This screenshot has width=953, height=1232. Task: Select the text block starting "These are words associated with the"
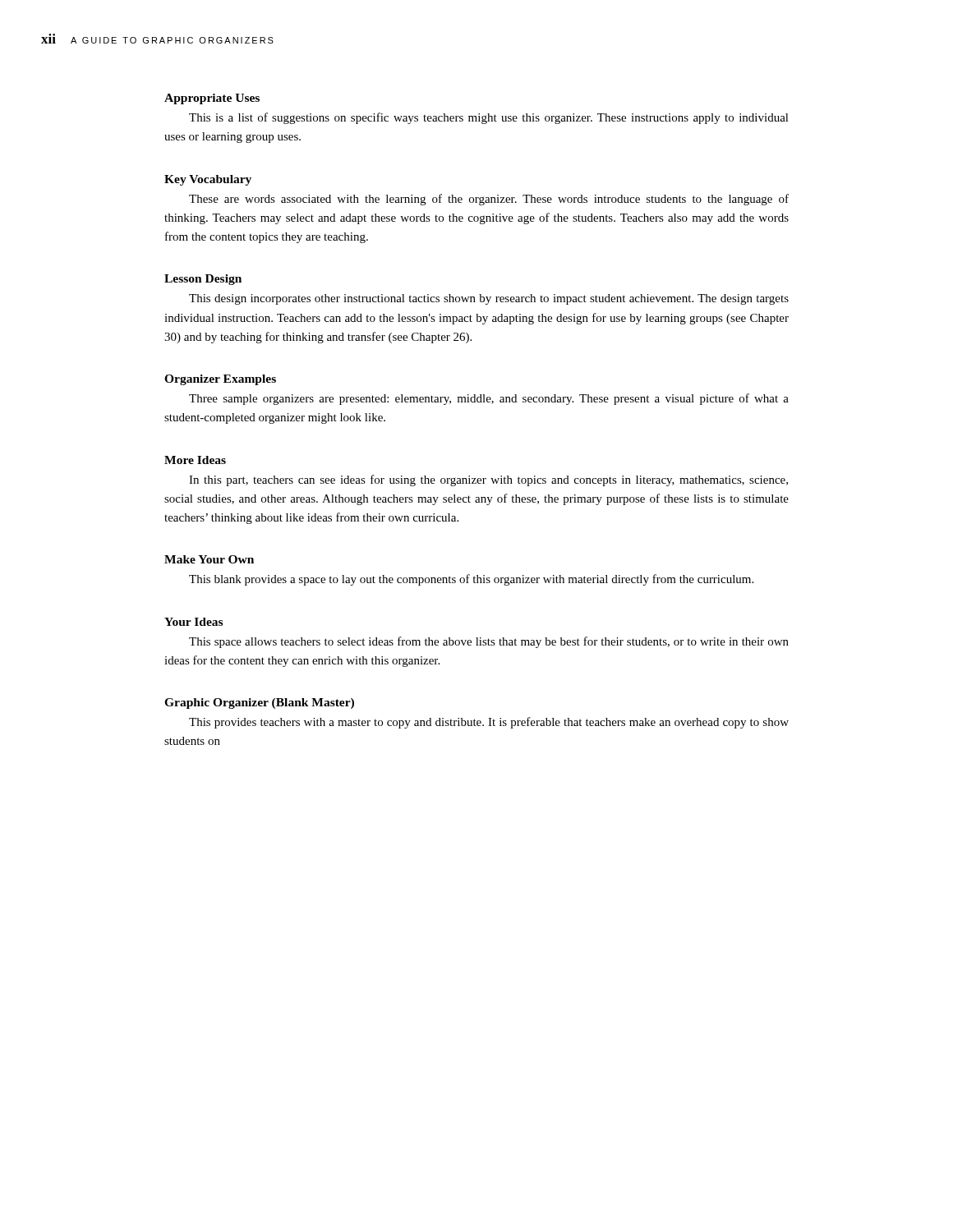[x=476, y=218]
